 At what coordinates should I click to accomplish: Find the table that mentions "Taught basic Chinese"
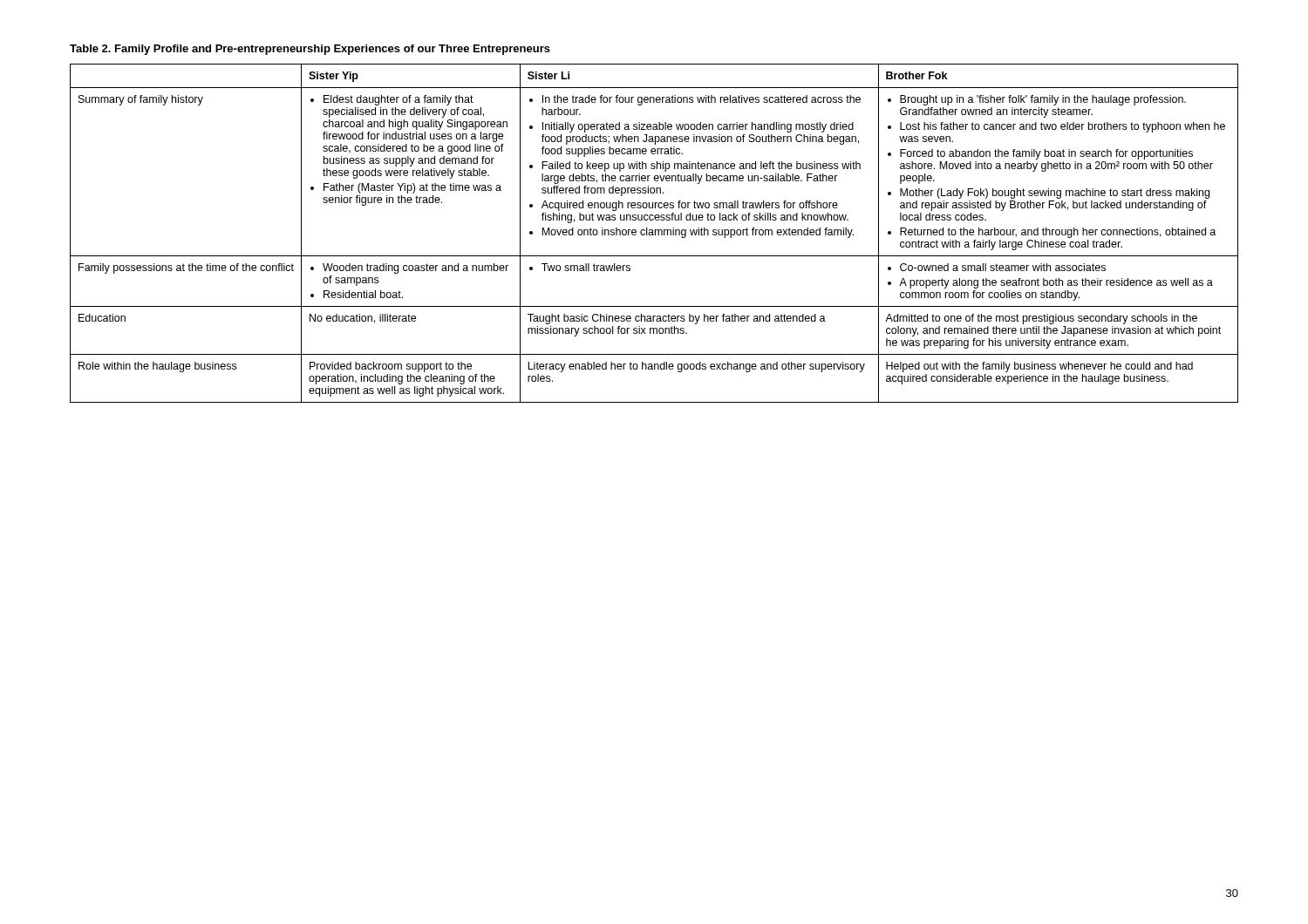pos(654,233)
